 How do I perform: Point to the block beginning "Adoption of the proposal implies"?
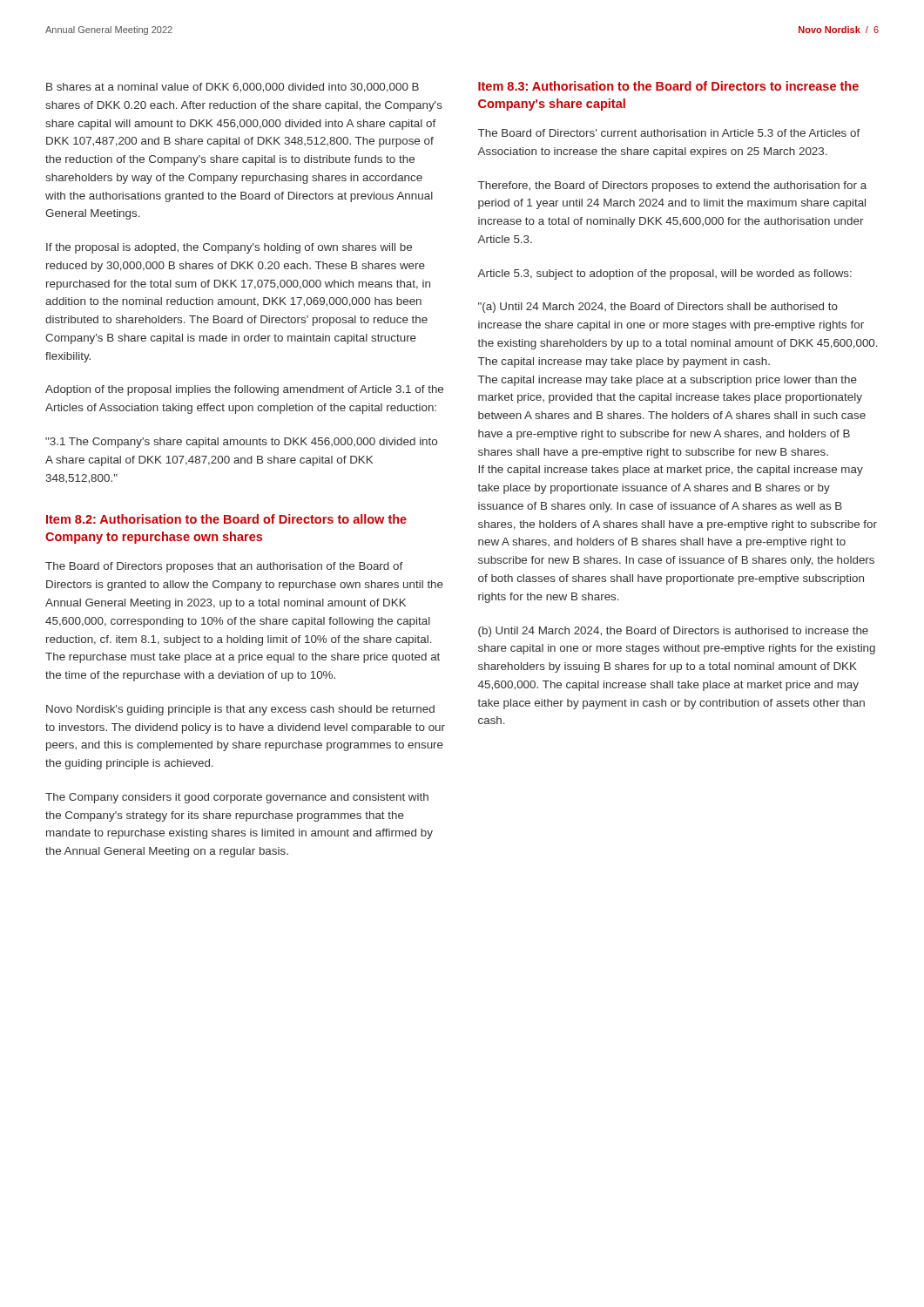(x=245, y=399)
